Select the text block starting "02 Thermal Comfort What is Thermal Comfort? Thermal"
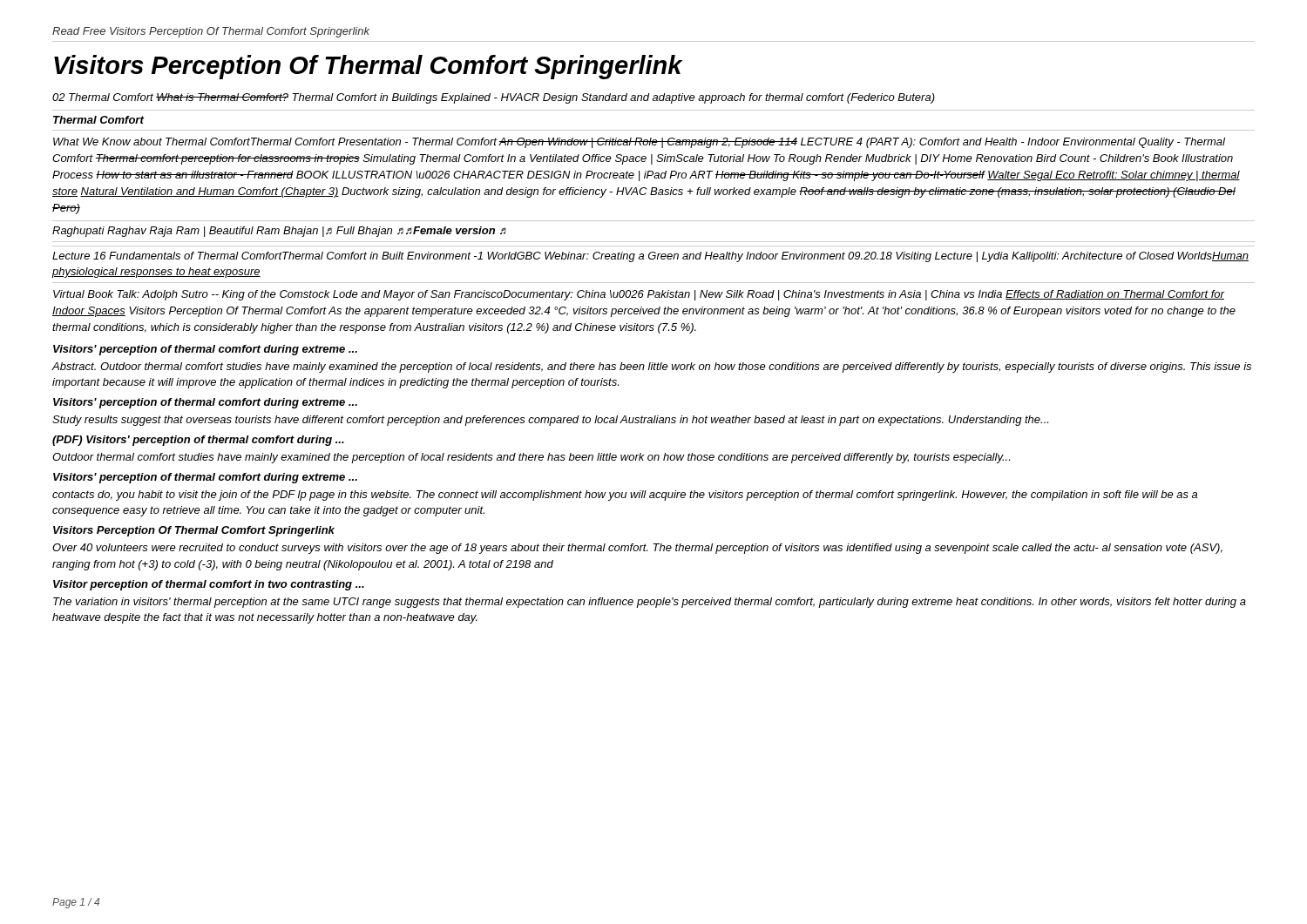This screenshot has width=1307, height=924. pyautogui.click(x=494, y=97)
